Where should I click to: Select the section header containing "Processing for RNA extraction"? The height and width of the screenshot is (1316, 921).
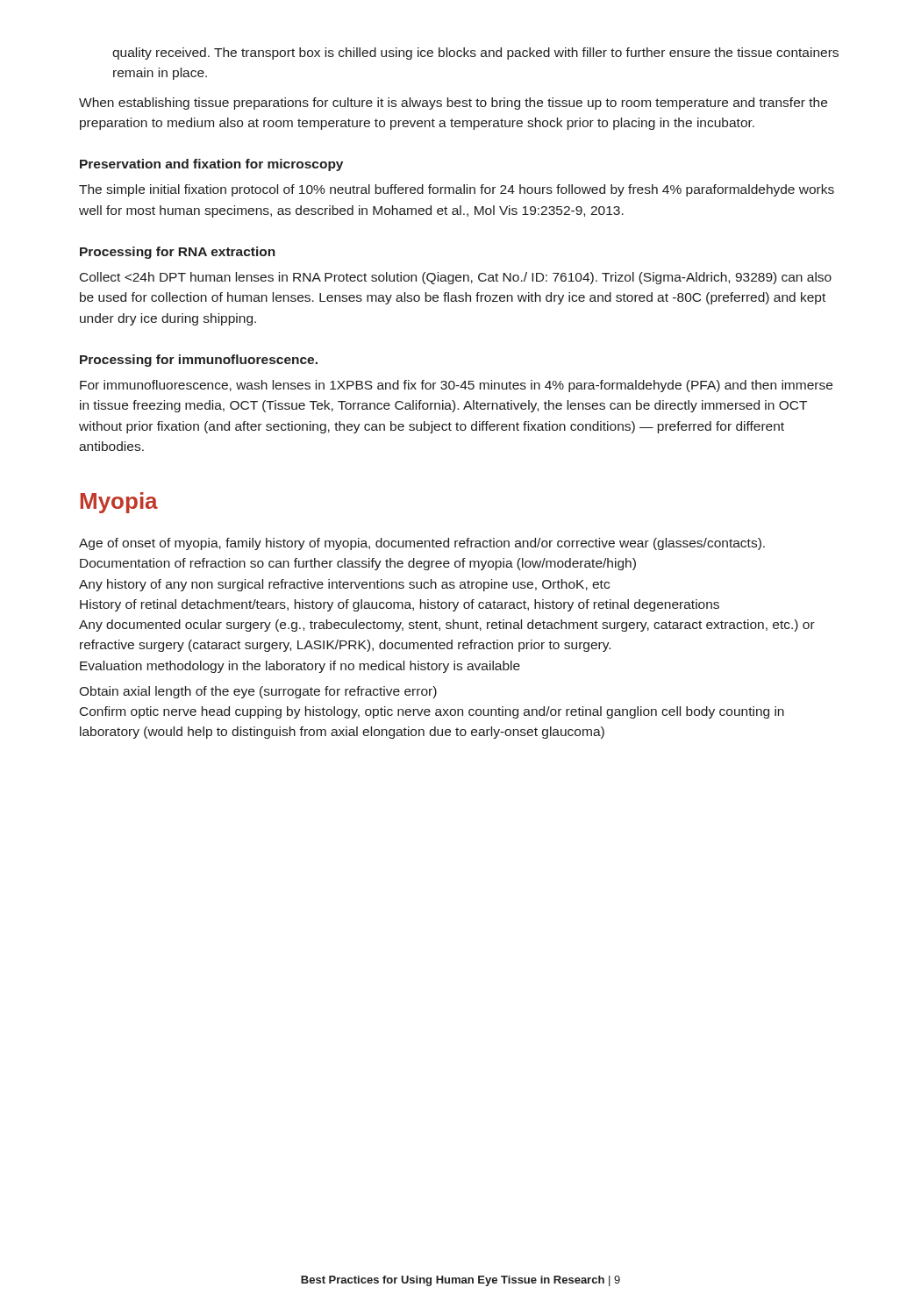[177, 251]
